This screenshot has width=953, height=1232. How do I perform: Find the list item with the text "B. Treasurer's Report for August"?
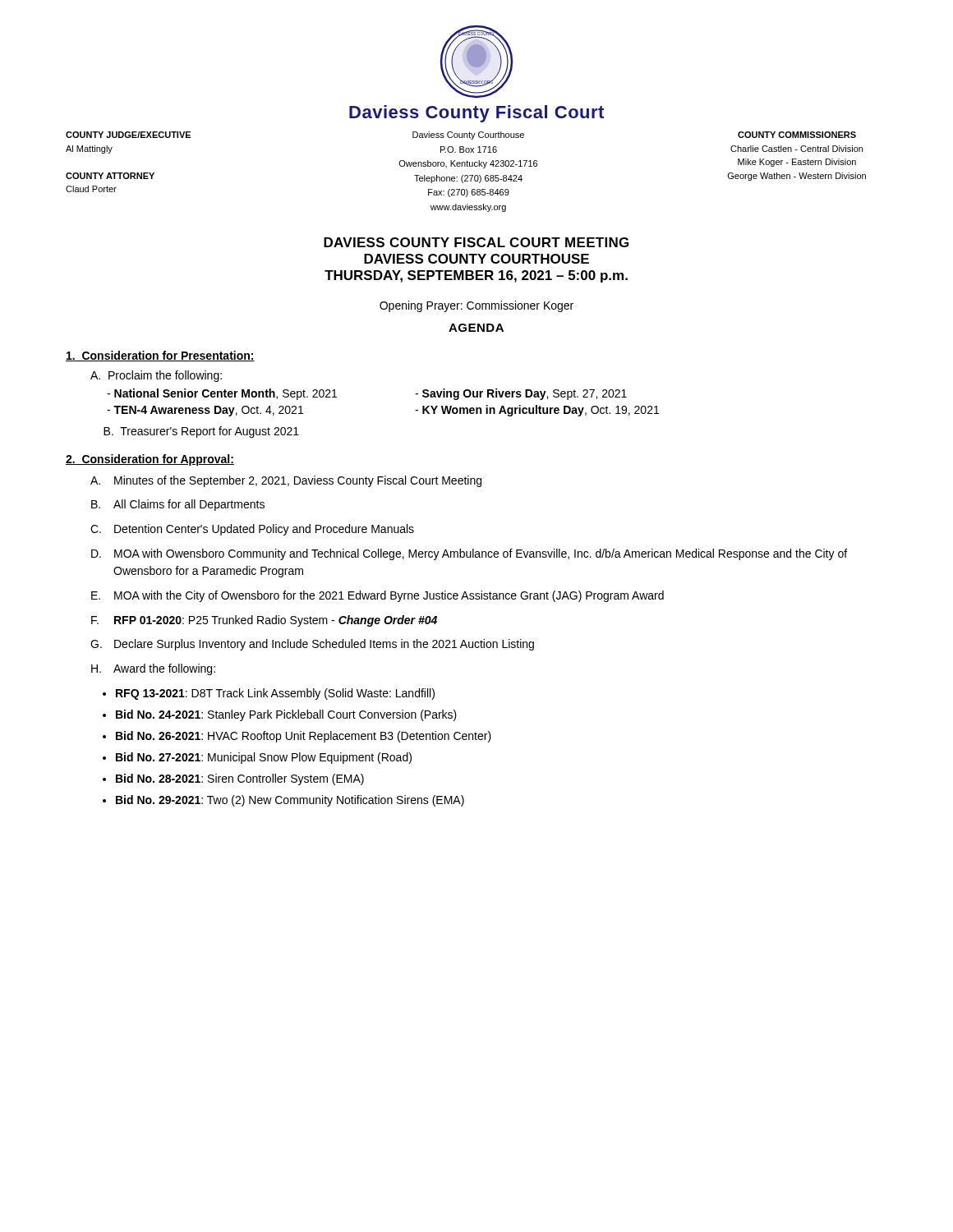[x=195, y=431]
